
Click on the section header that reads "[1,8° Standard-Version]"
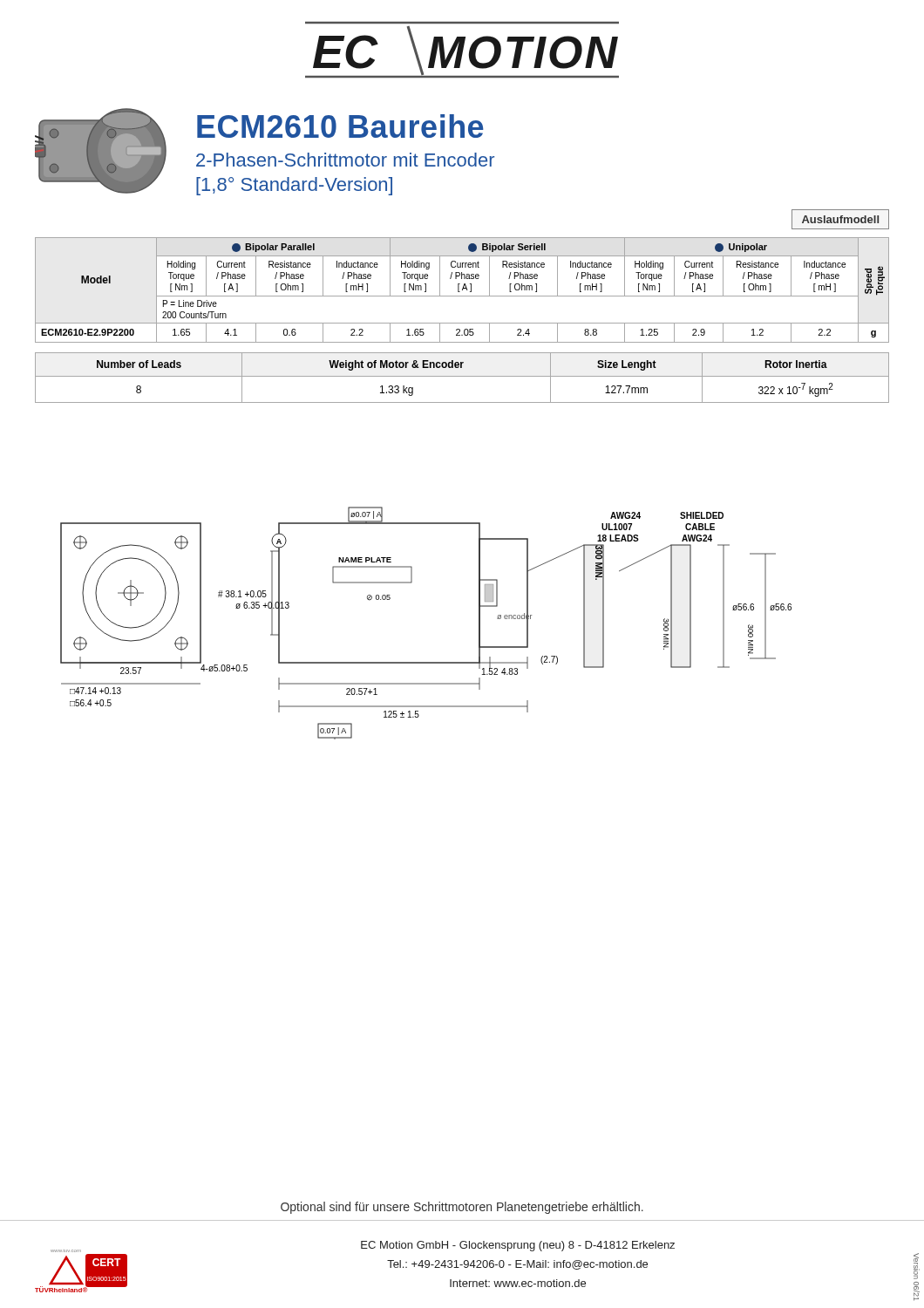pos(294,186)
